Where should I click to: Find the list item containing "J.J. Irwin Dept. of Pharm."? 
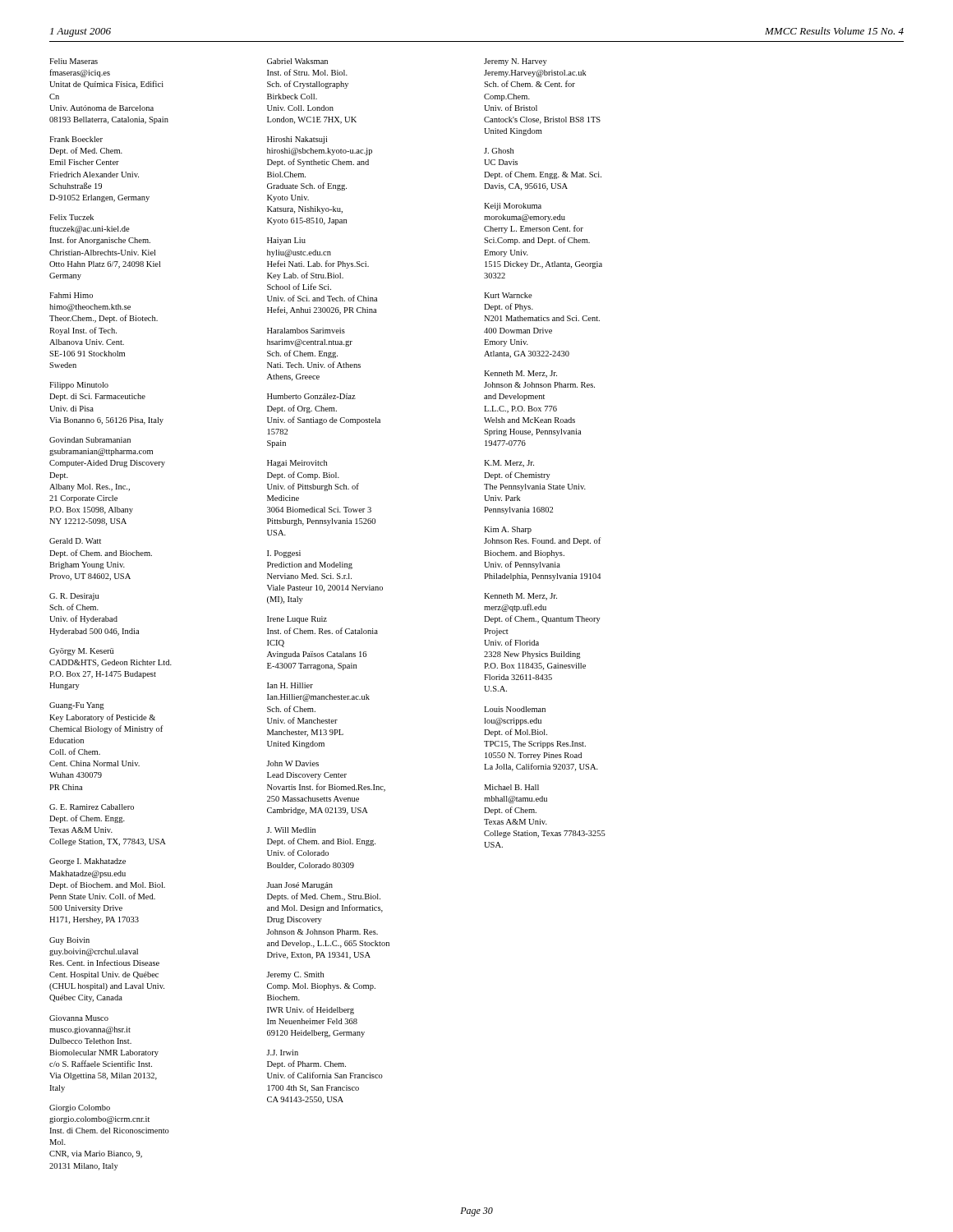click(x=325, y=1076)
